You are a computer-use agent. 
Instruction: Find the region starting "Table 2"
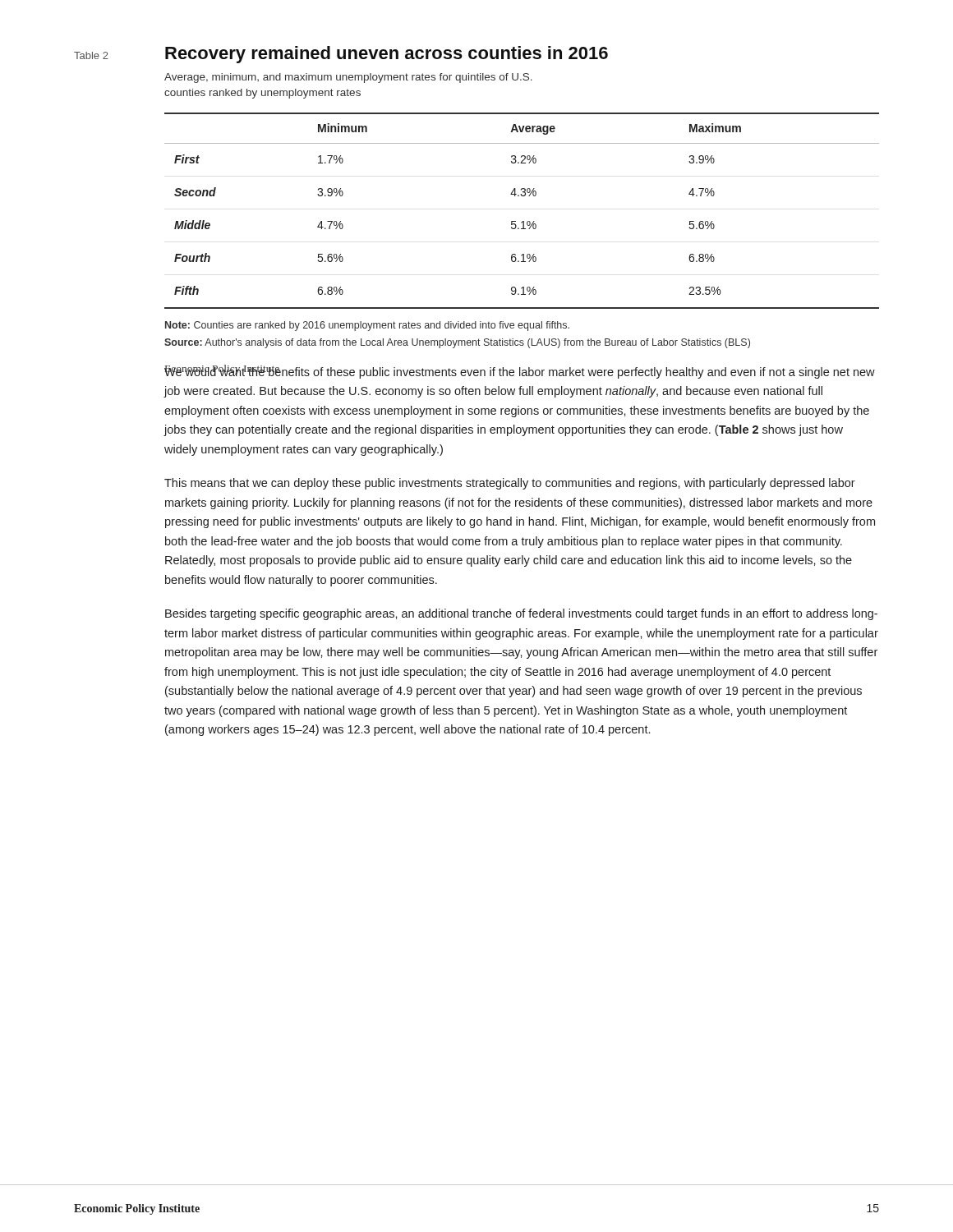pyautogui.click(x=91, y=55)
